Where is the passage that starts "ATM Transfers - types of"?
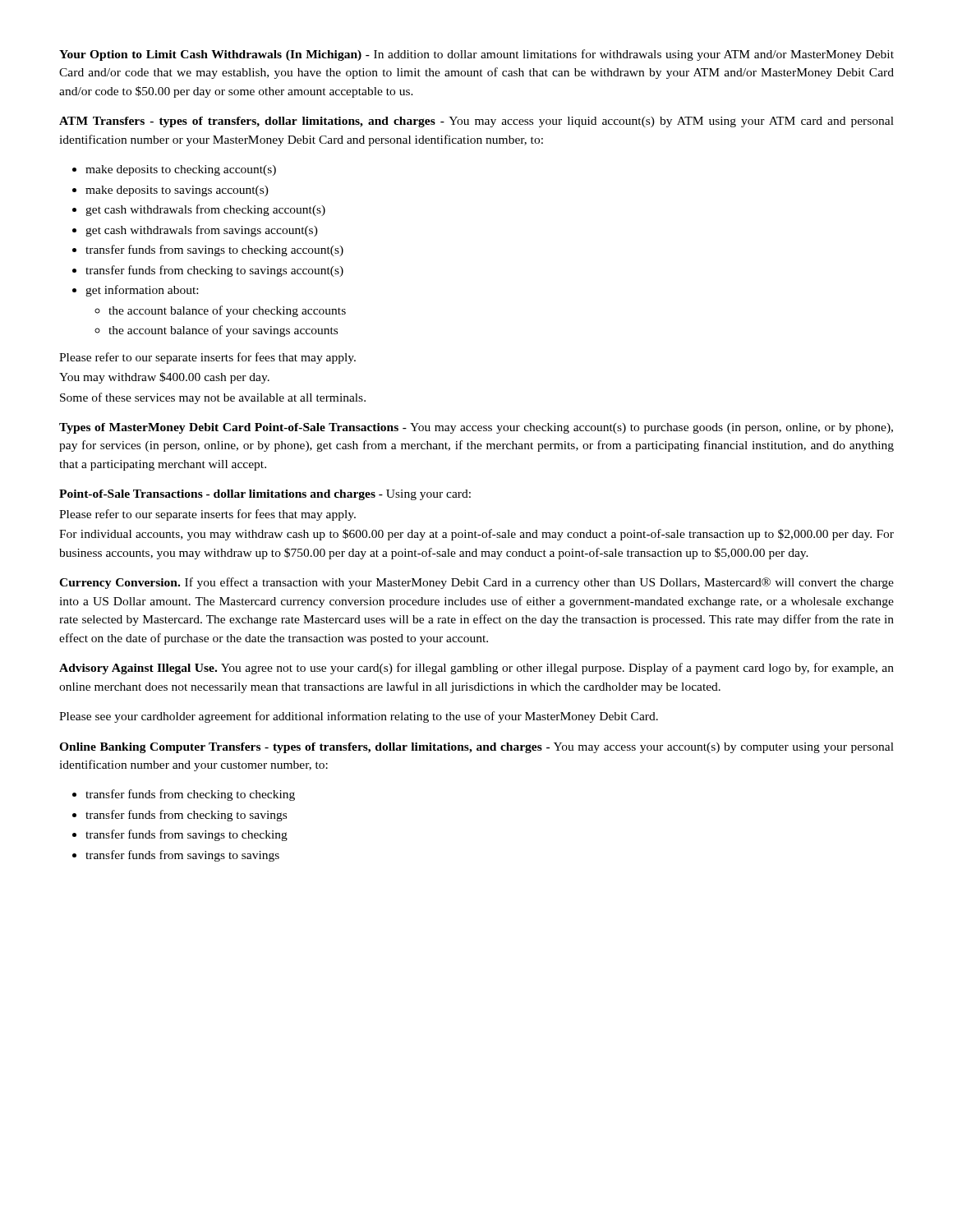Screen dimensions: 1232x953 pos(476,130)
